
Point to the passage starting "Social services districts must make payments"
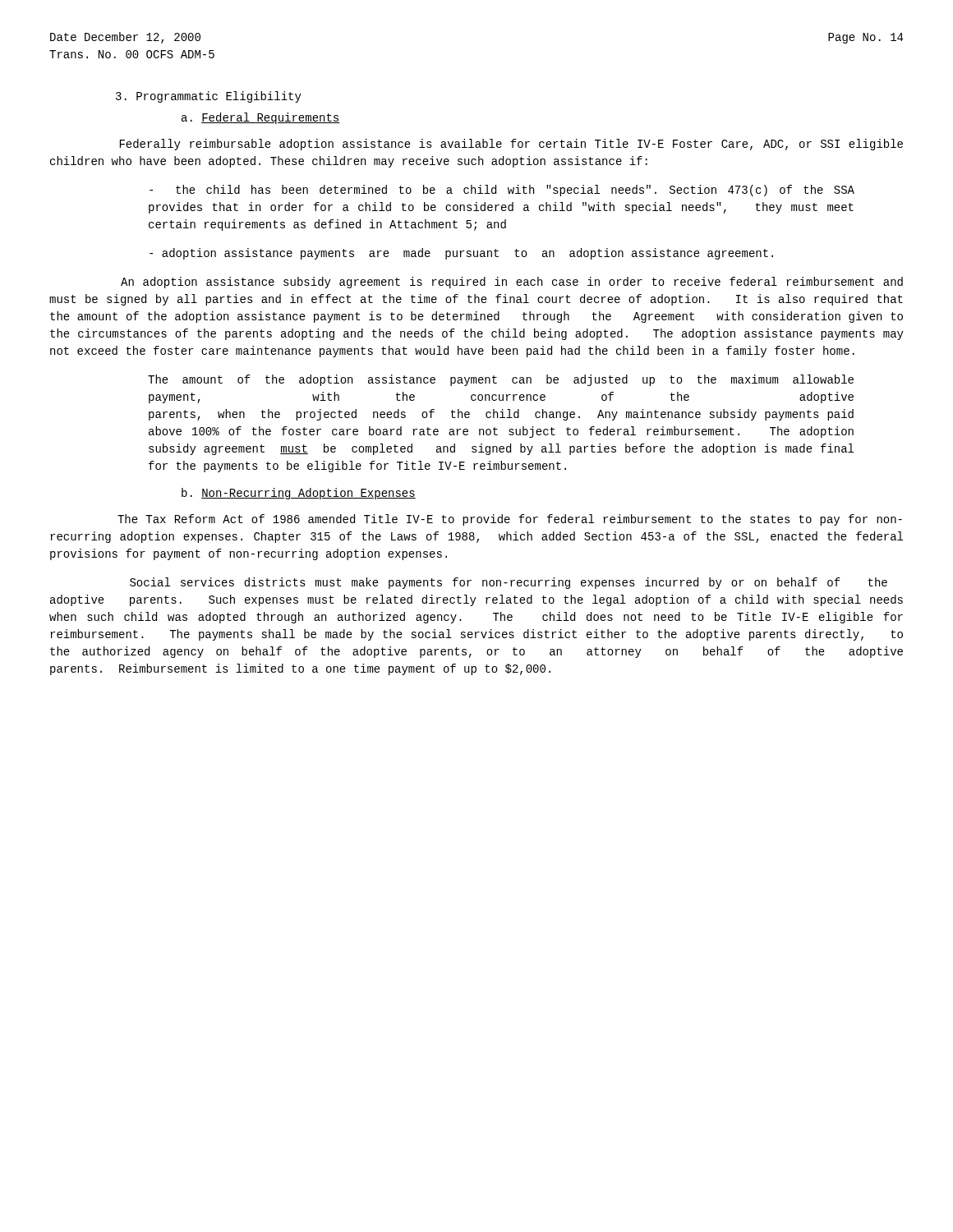476,626
